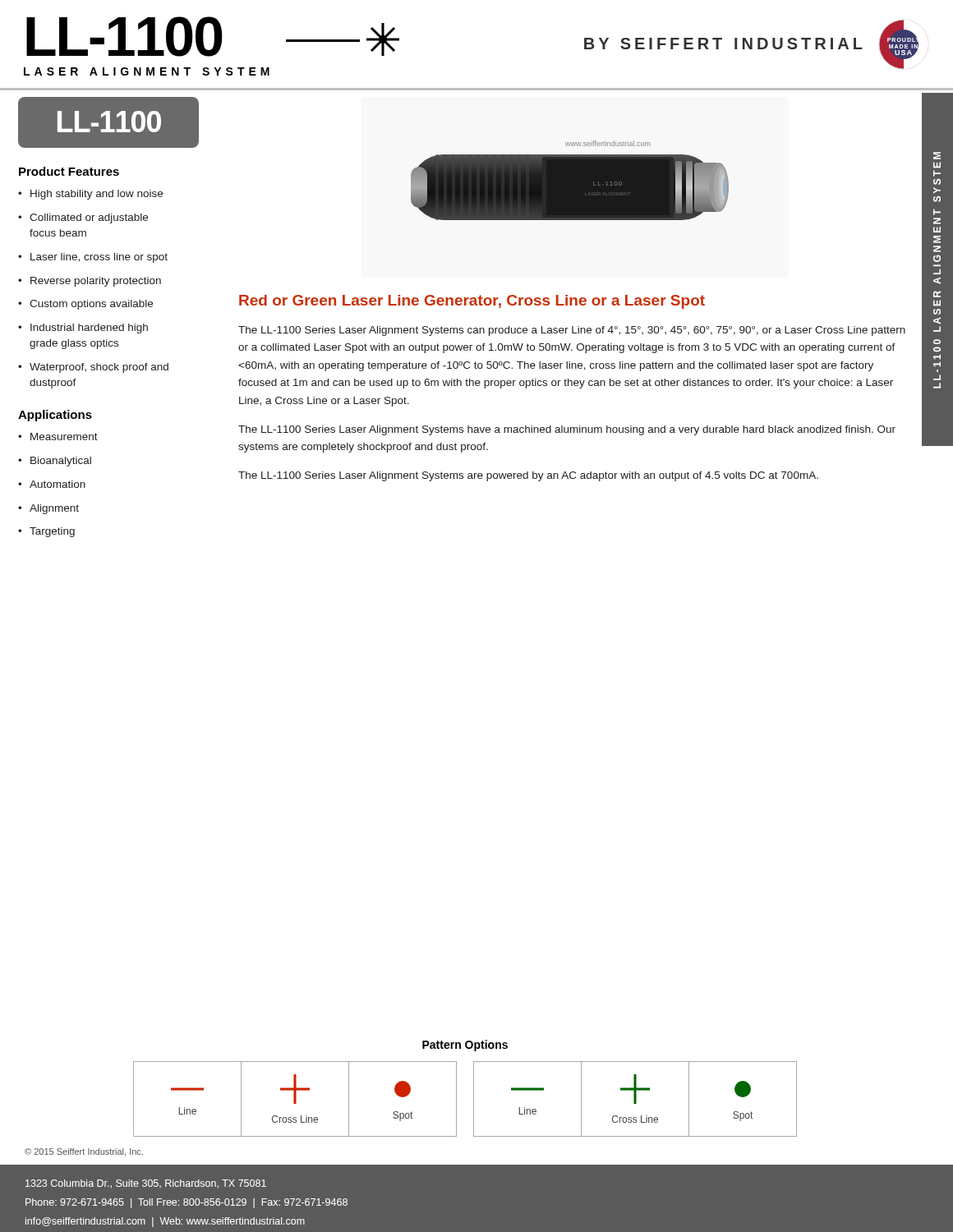Find the list item that says "Industrial hardened highgrade glass"
The width and height of the screenshot is (953, 1232).
pyautogui.click(x=89, y=335)
